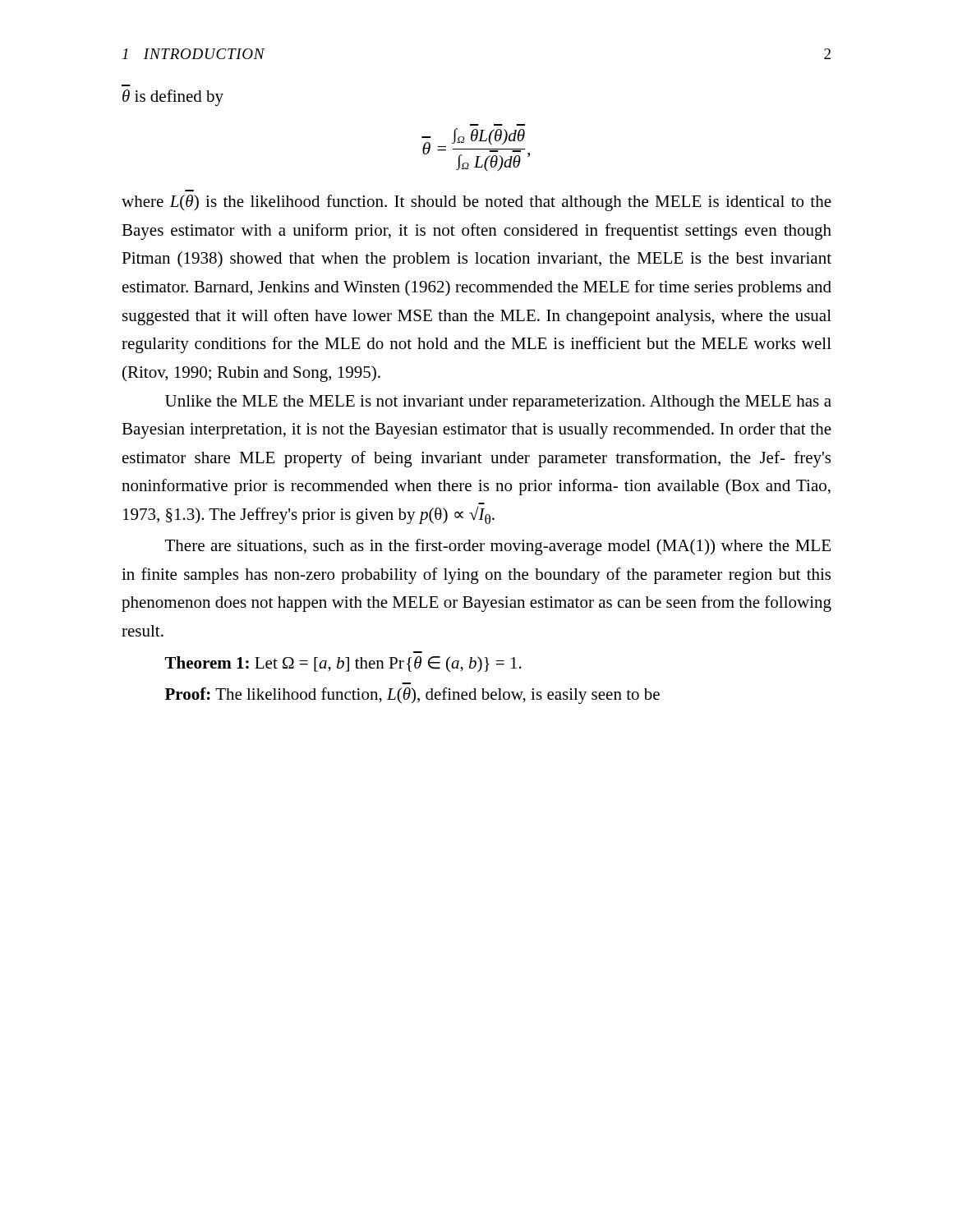Click the passage that begins "There are situations, such as in the first-order"

(x=476, y=588)
